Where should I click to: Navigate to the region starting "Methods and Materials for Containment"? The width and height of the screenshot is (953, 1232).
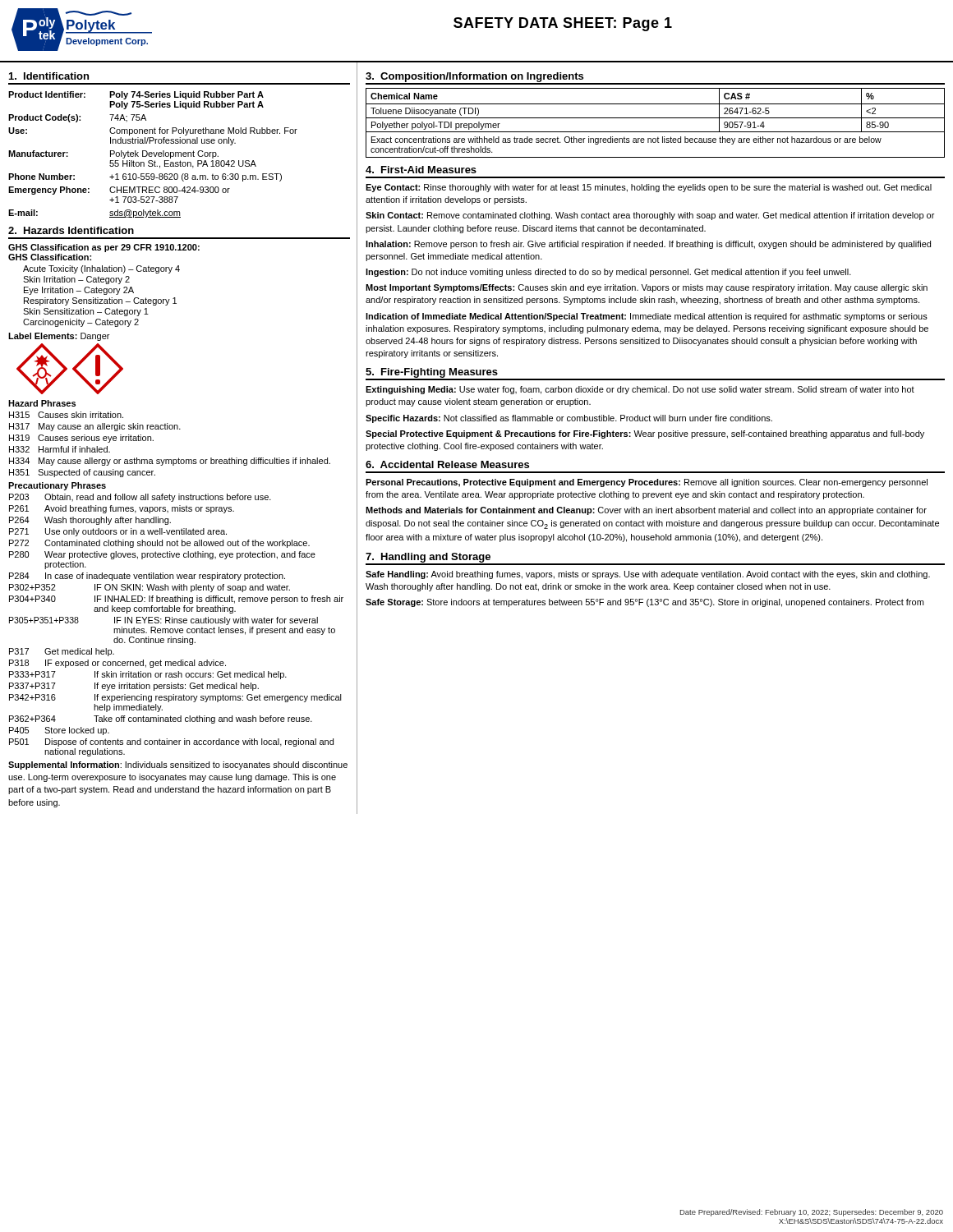[653, 524]
